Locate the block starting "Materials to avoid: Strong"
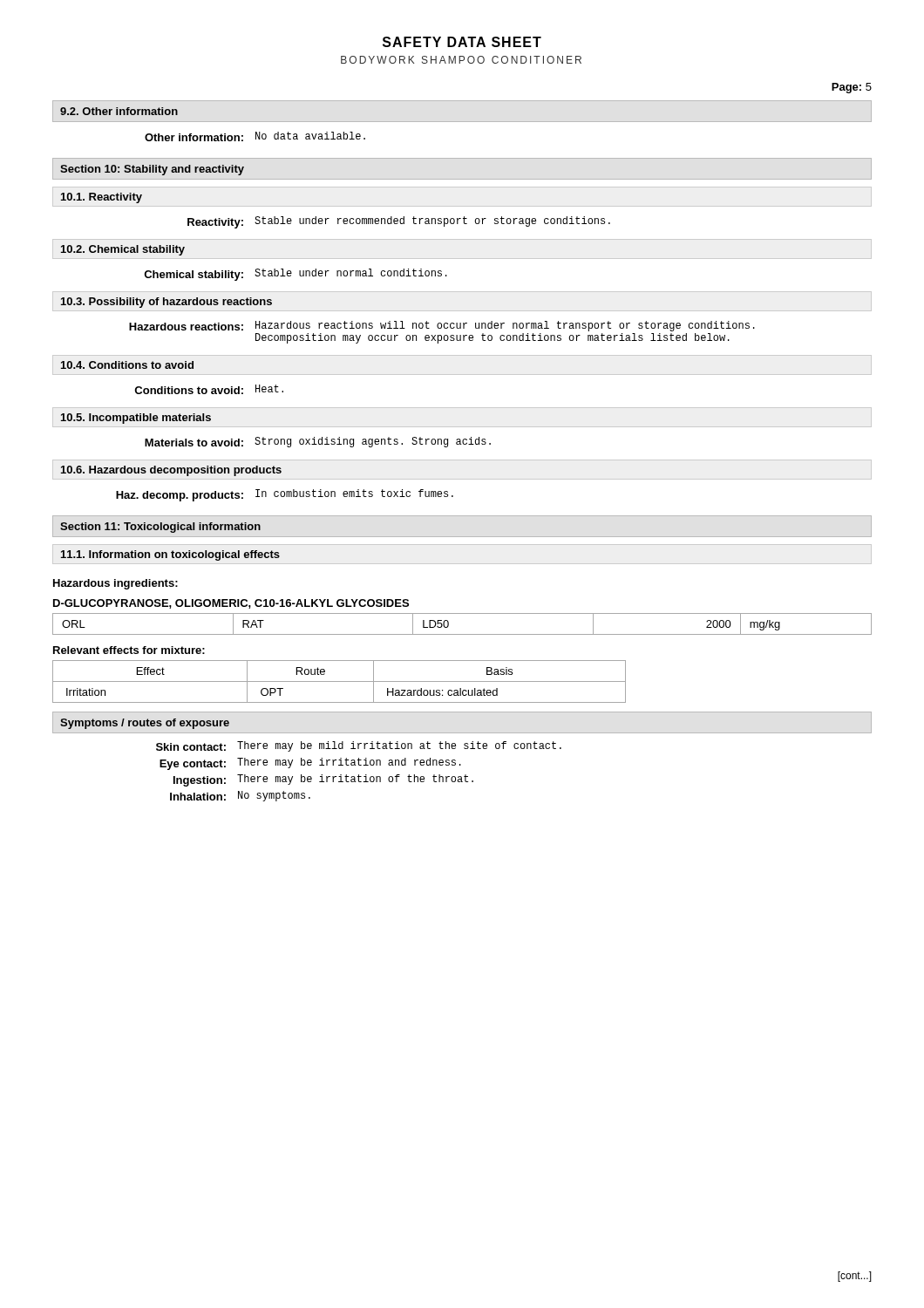The width and height of the screenshot is (924, 1308). pyautogui.click(x=273, y=442)
